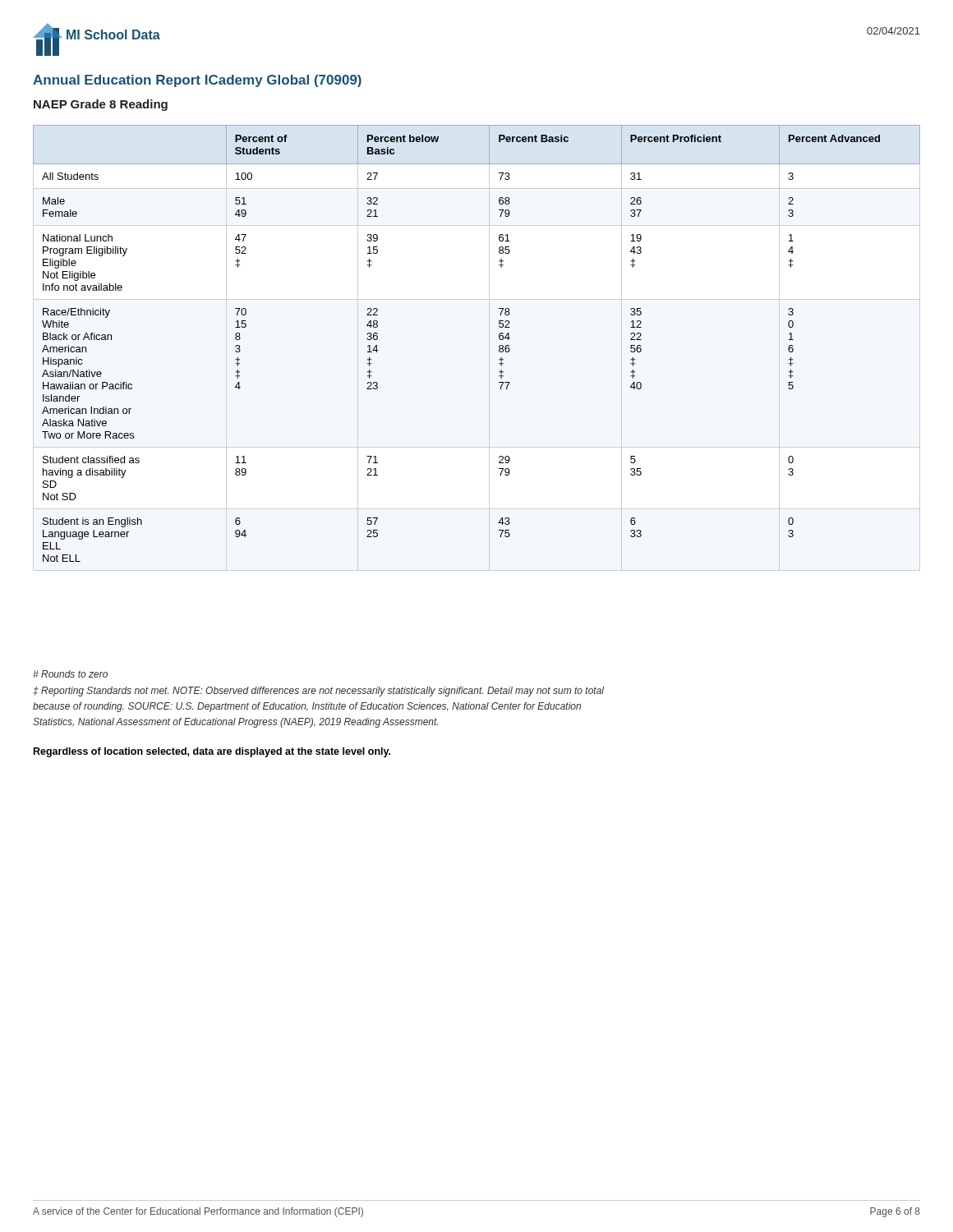Where does it say "Rounds to zero"?
The width and height of the screenshot is (953, 1232).
(70, 674)
